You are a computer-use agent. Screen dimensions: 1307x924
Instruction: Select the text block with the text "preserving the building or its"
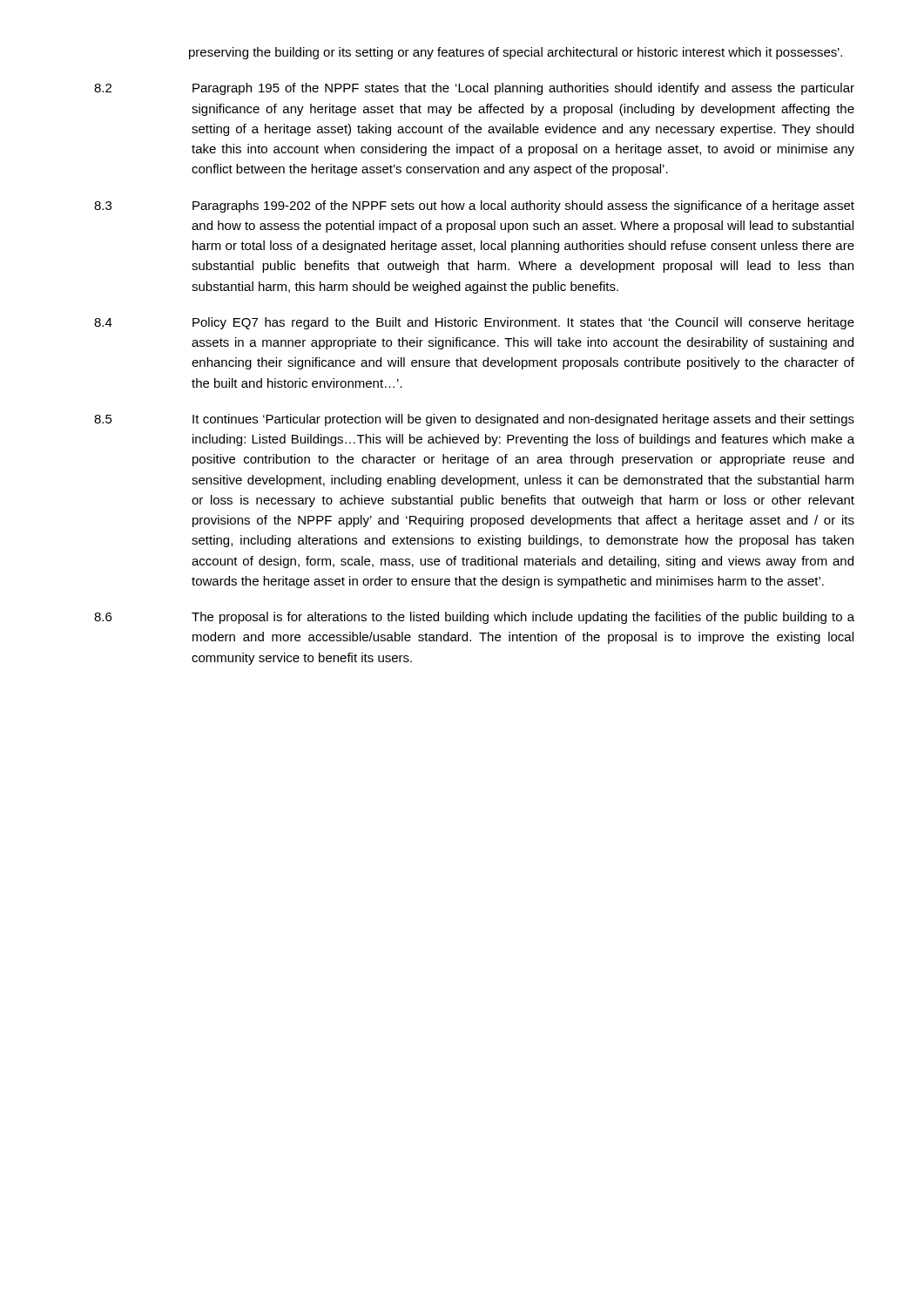[516, 52]
